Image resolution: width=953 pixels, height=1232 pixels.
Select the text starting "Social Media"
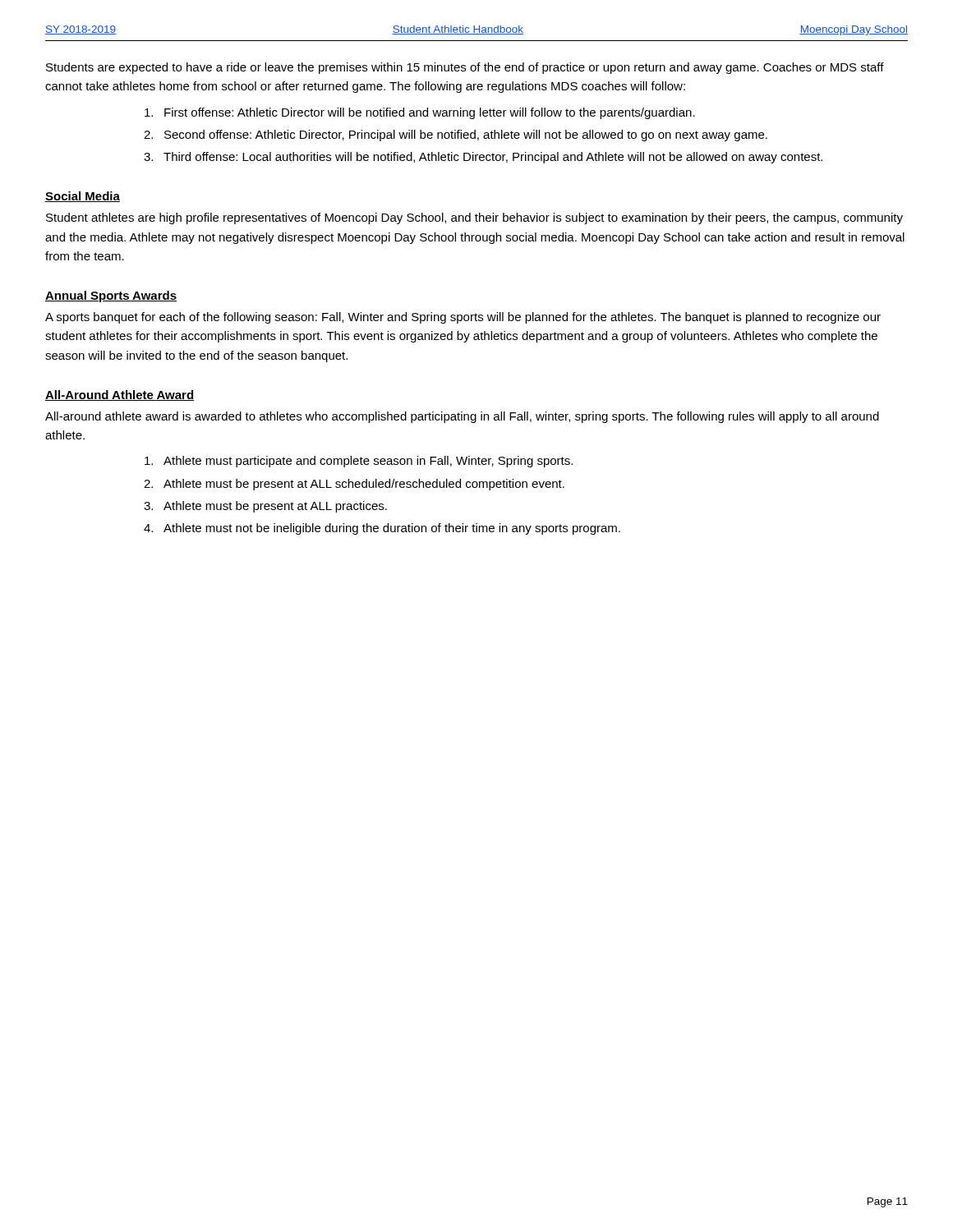(83, 196)
